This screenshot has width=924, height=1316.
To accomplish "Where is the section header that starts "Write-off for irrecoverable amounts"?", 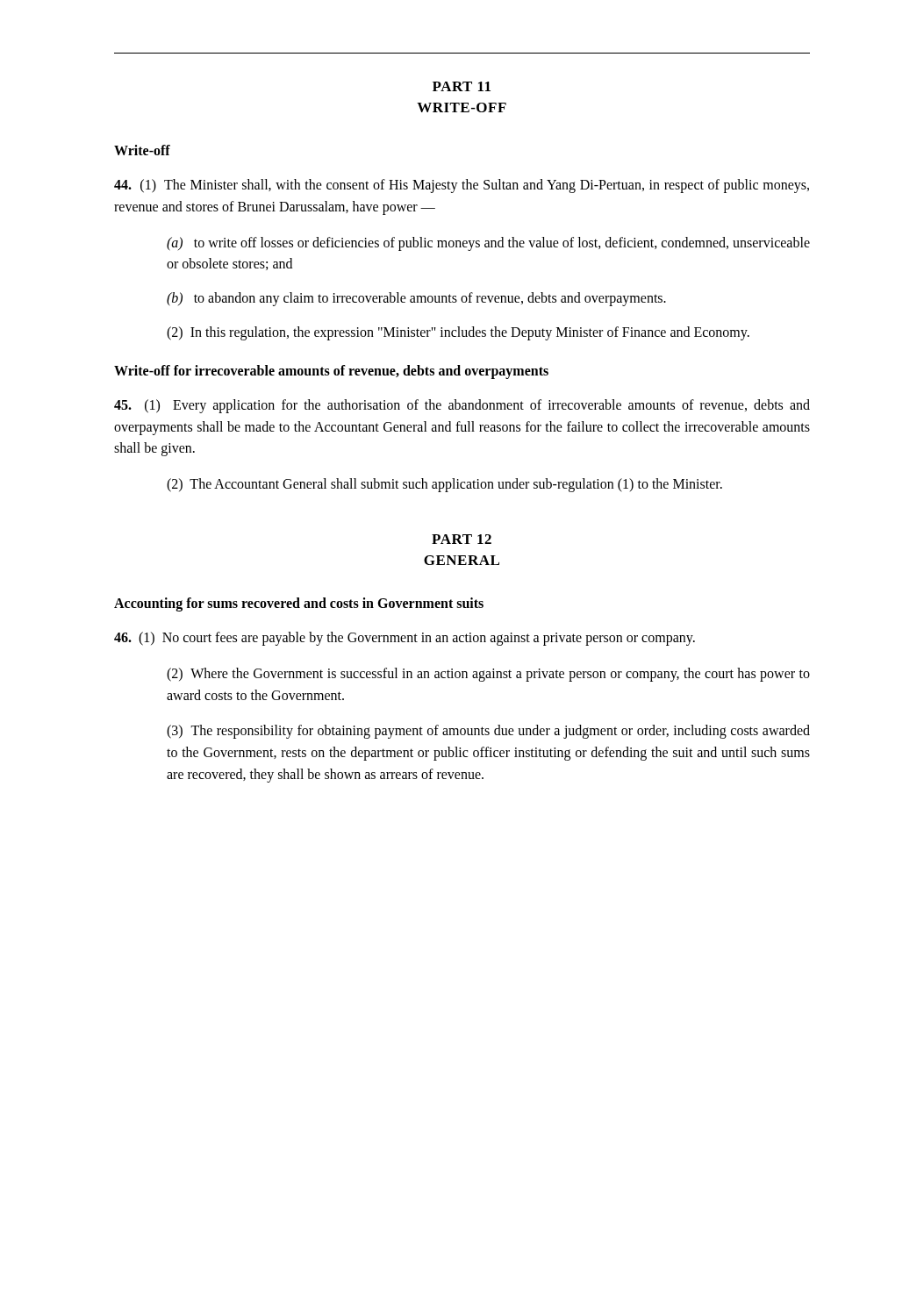I will pyautogui.click(x=331, y=371).
